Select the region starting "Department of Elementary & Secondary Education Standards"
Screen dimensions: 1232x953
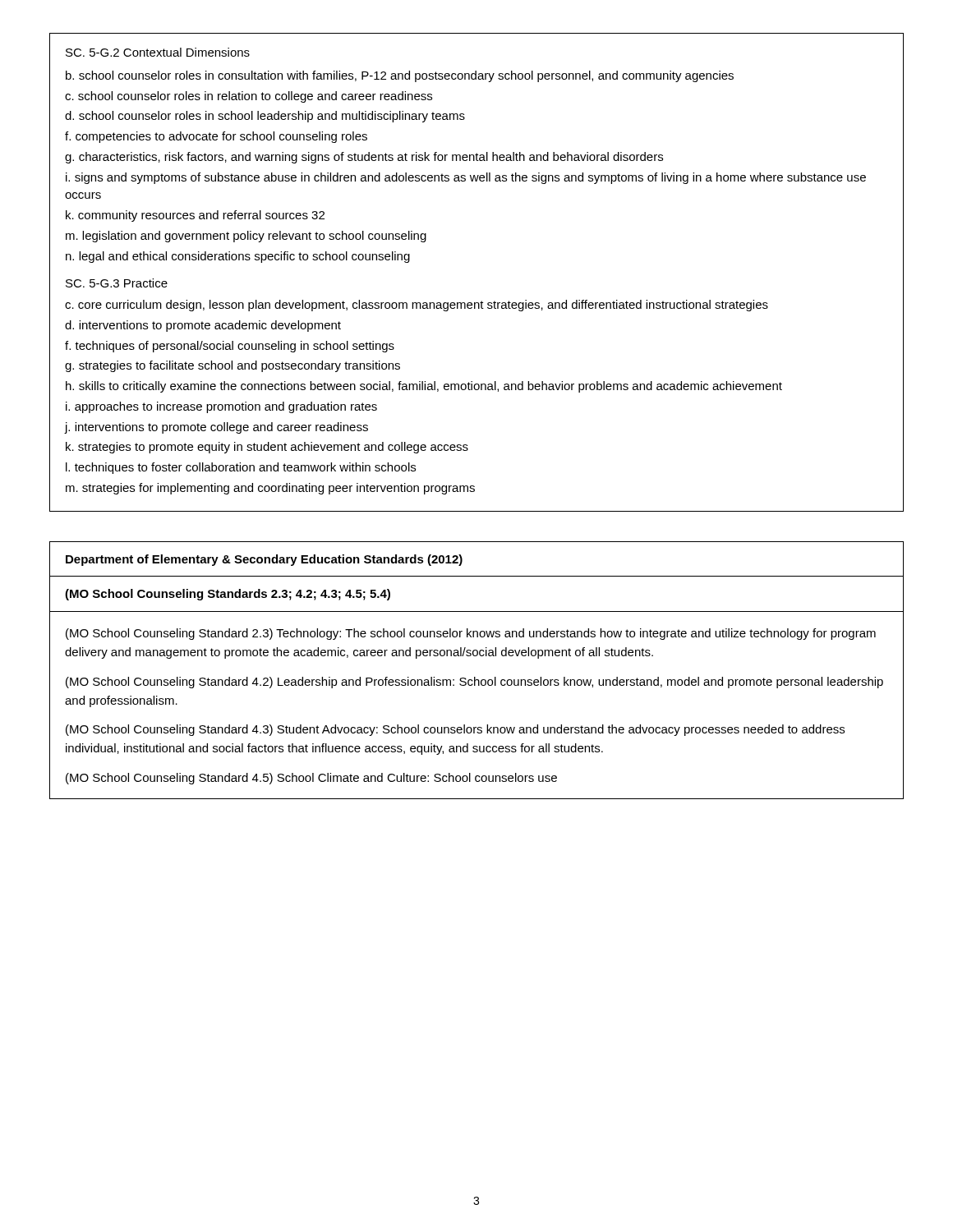pyautogui.click(x=264, y=559)
